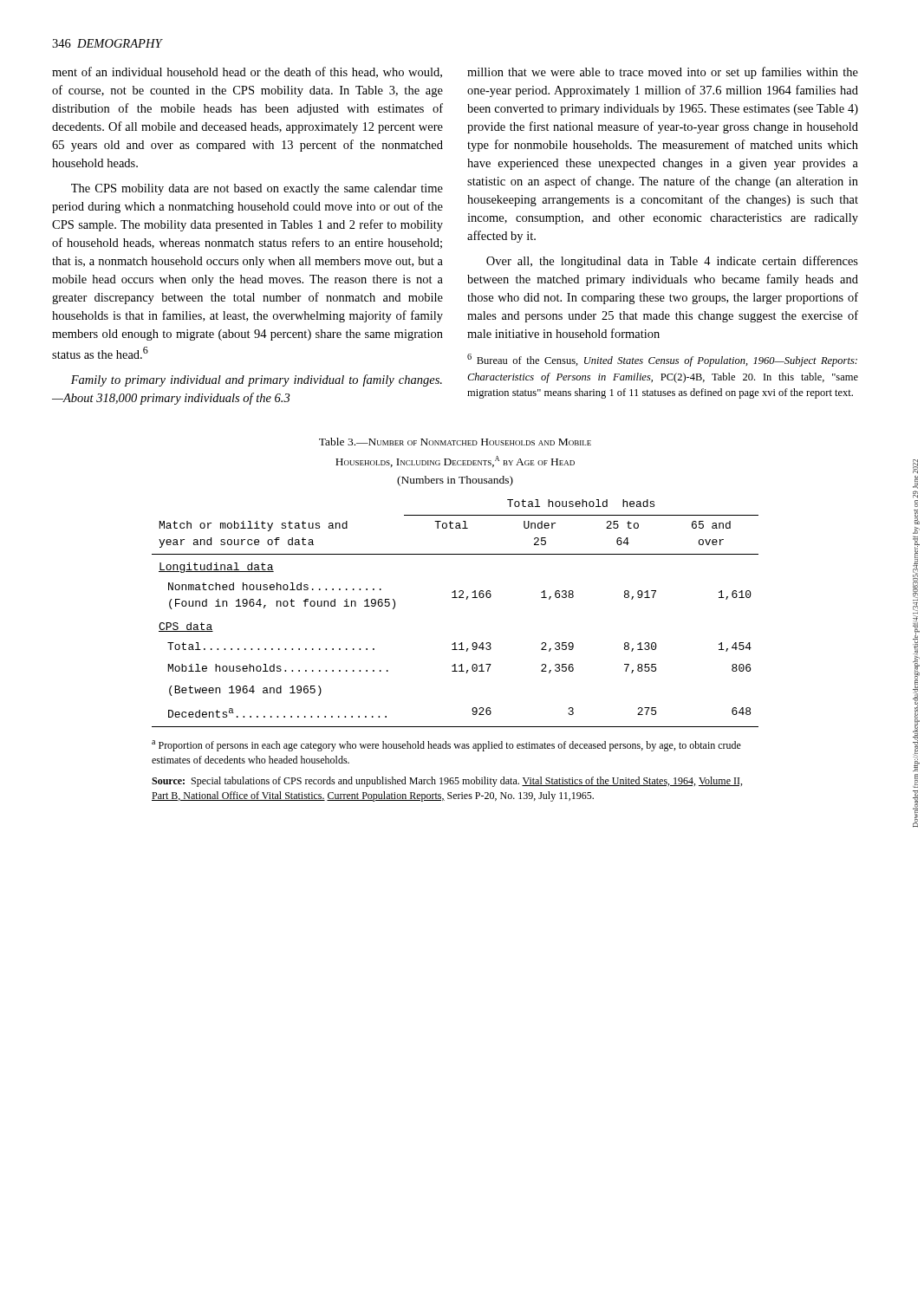Click on the footnote that reads "6 Bureau of the Census, United States Census"

pyautogui.click(x=663, y=375)
